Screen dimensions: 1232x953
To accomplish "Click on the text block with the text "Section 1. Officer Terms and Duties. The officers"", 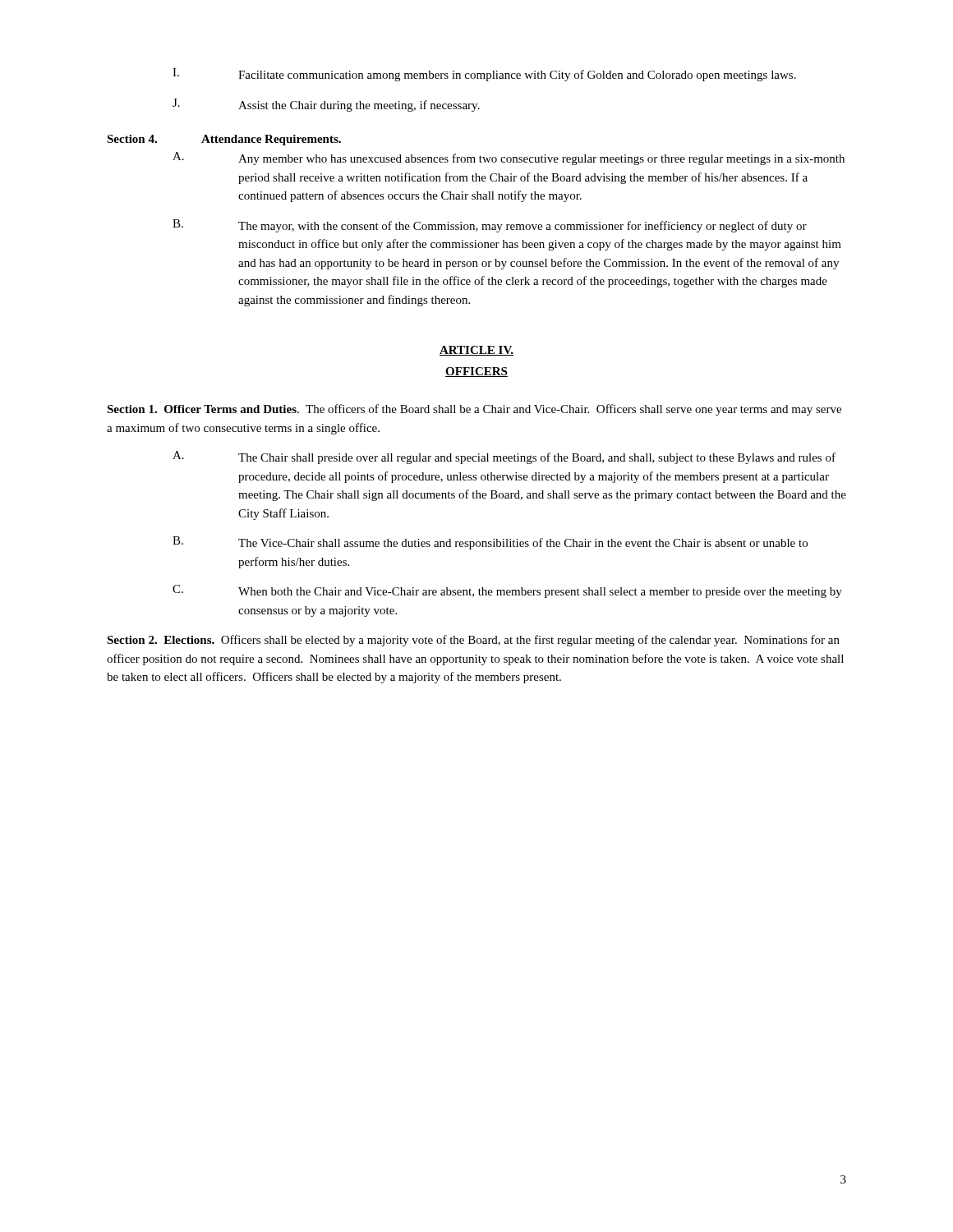I will tap(474, 418).
